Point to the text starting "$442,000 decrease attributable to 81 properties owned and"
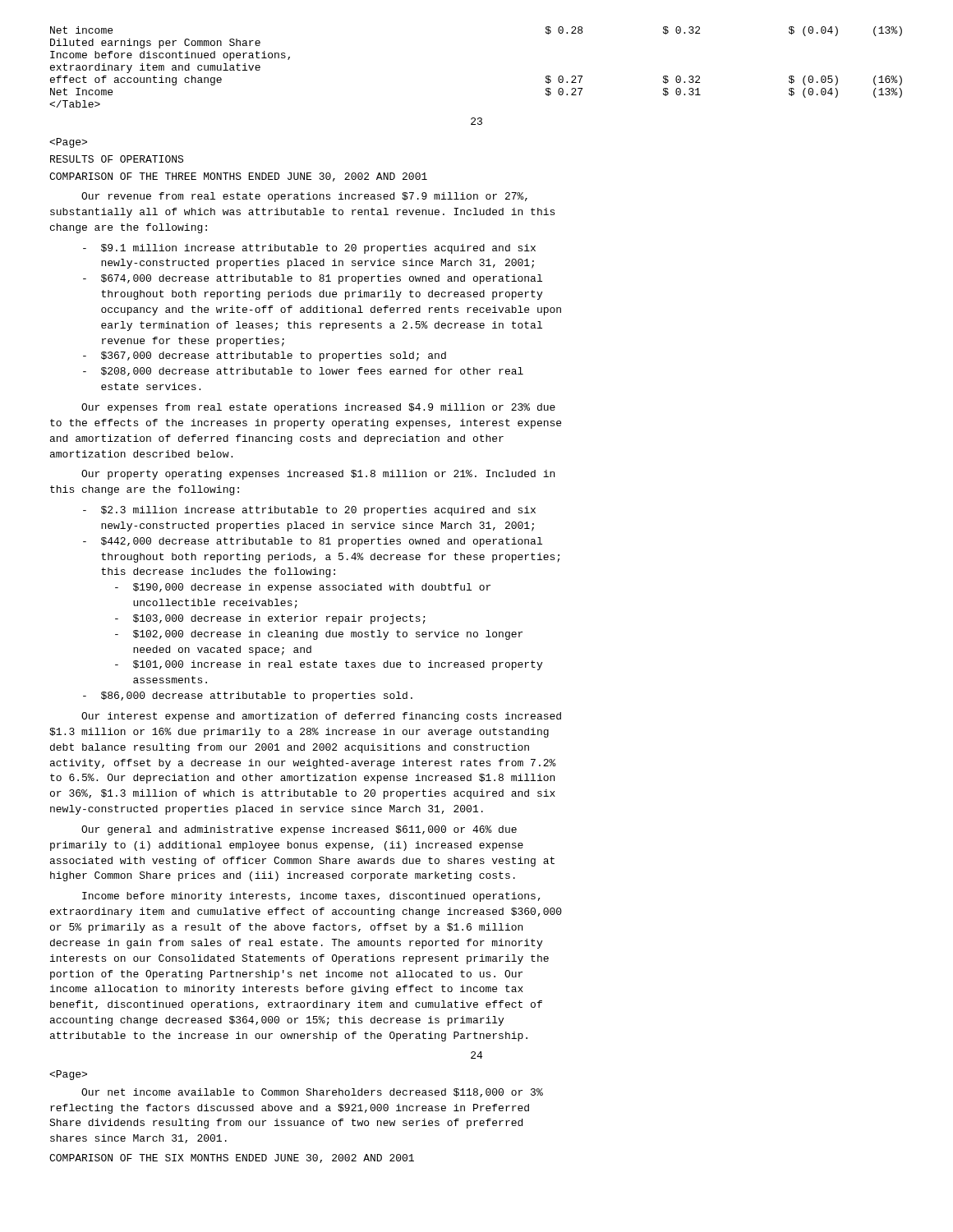Viewport: 953px width, 1232px height. point(306,557)
